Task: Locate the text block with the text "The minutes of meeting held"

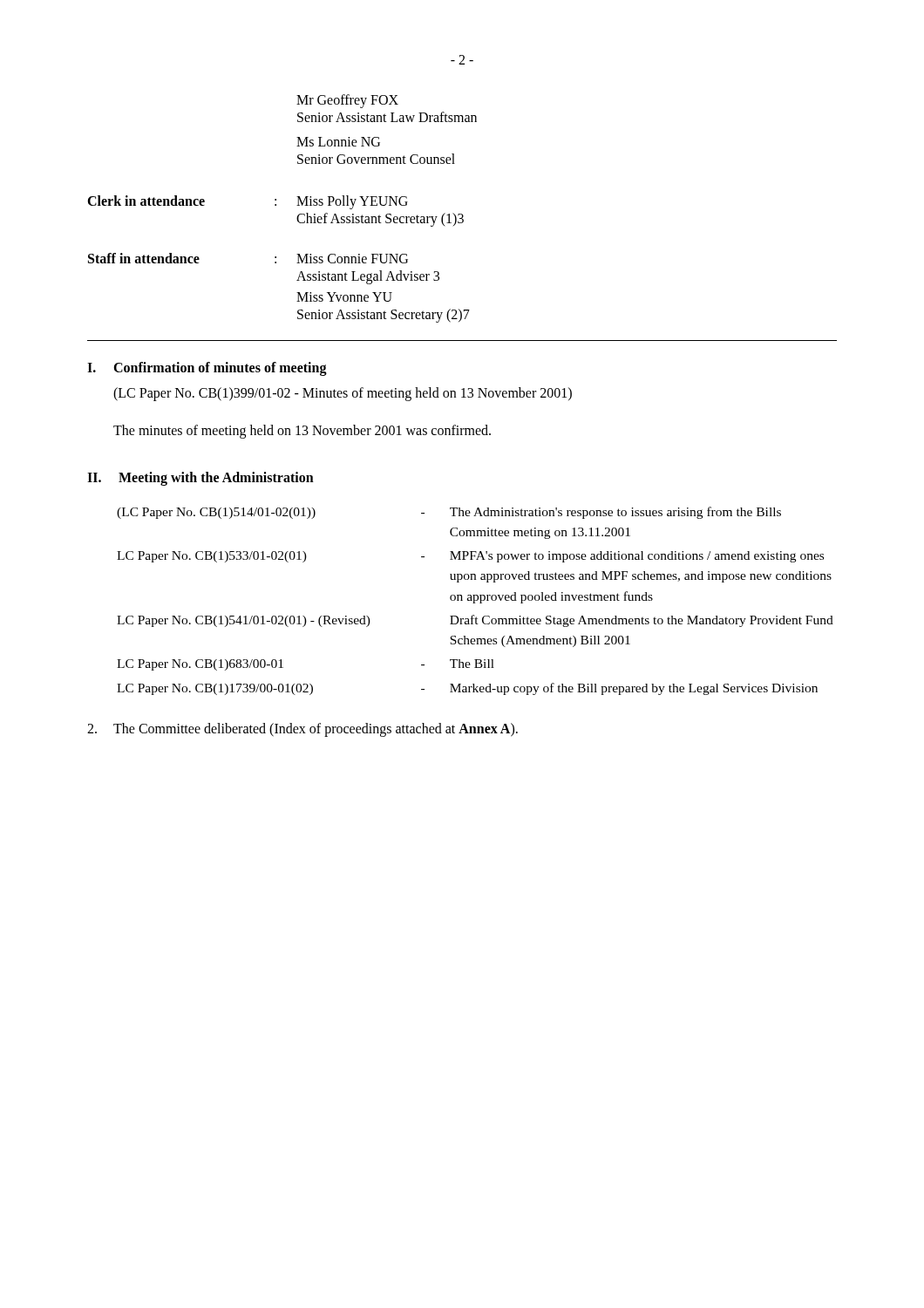Action: click(303, 430)
